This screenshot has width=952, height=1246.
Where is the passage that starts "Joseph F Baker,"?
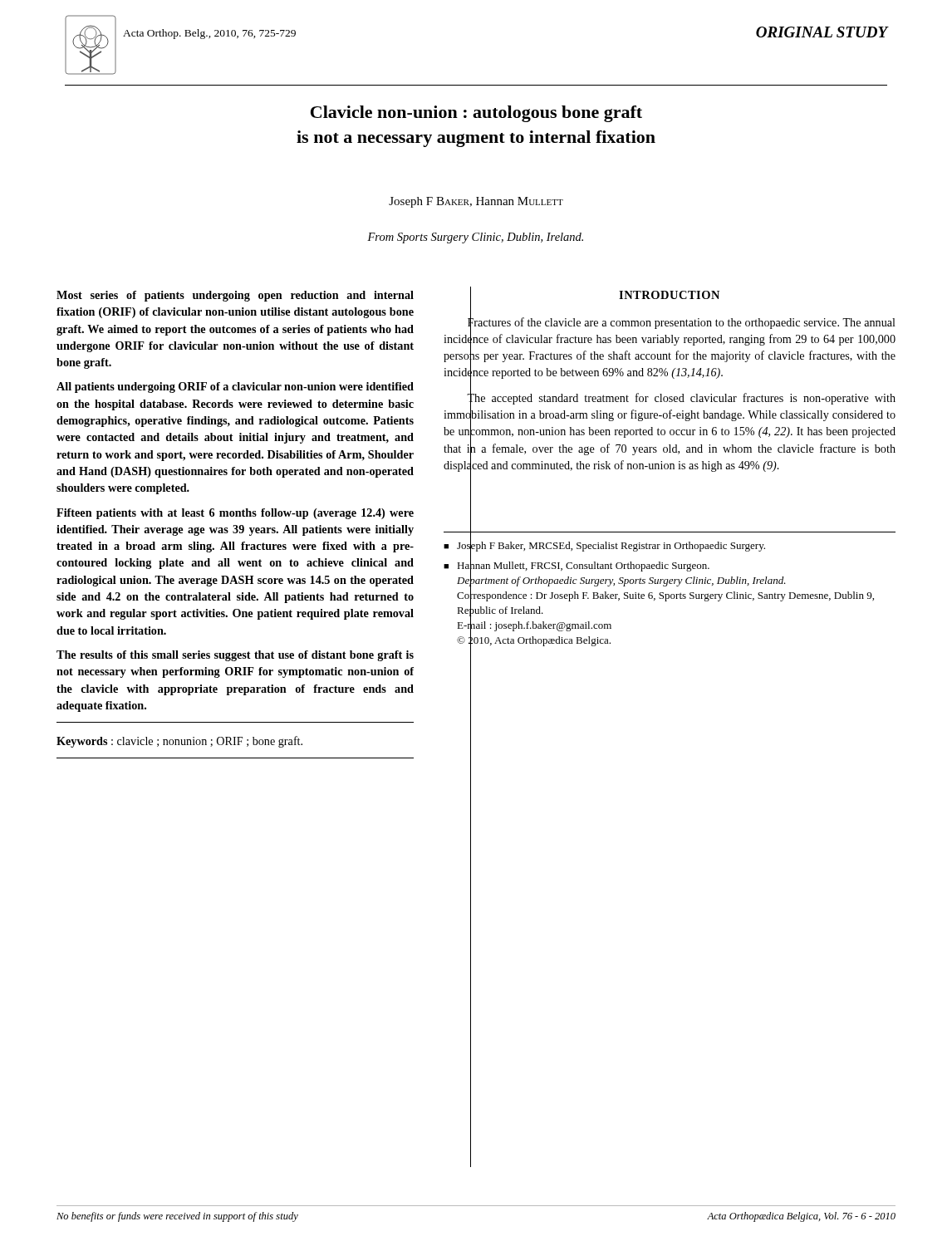[x=476, y=201]
